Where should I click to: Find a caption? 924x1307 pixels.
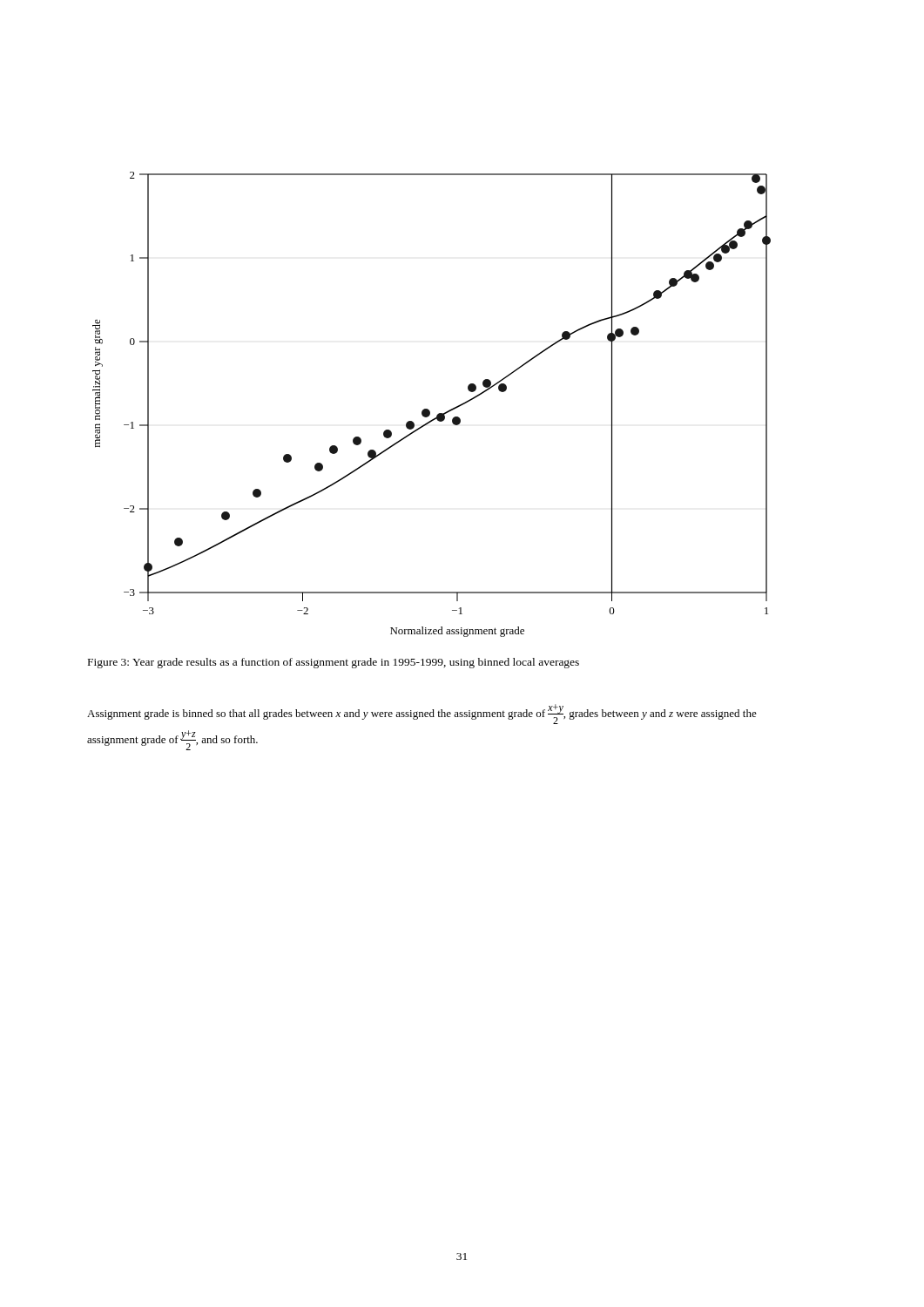pyautogui.click(x=333, y=662)
